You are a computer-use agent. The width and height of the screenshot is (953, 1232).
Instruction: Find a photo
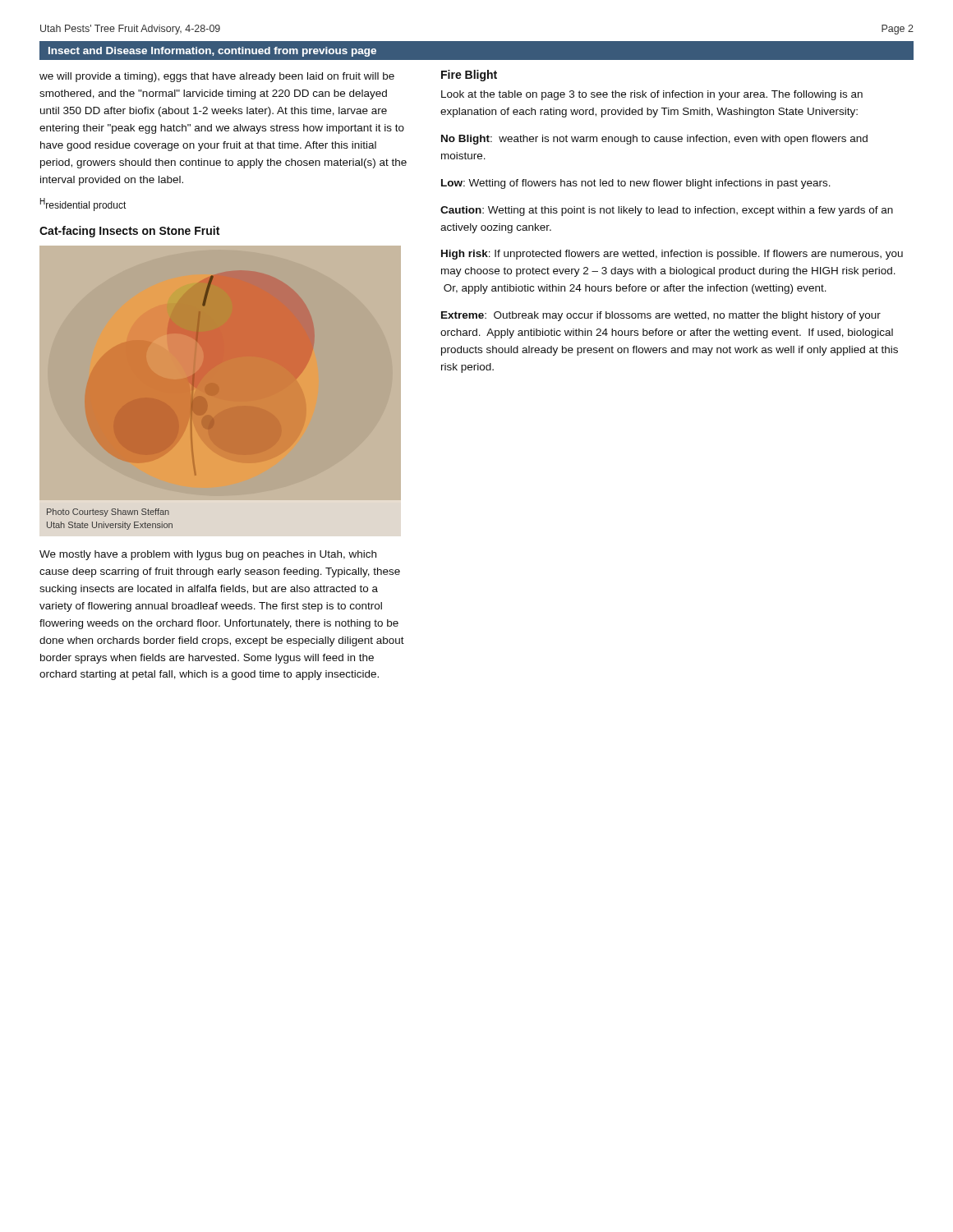click(220, 391)
